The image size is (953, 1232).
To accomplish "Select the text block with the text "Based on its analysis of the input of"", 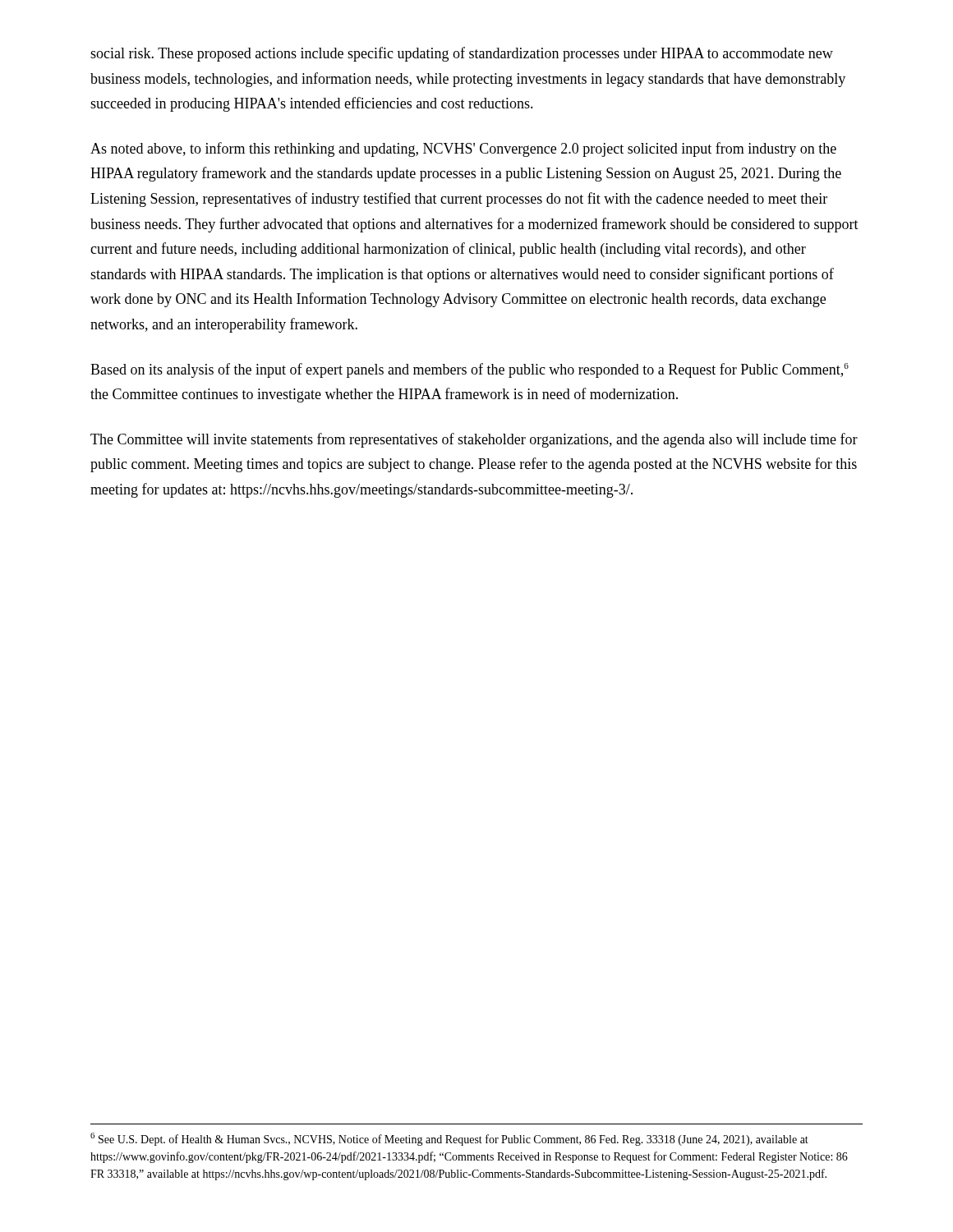I will click(x=476, y=382).
